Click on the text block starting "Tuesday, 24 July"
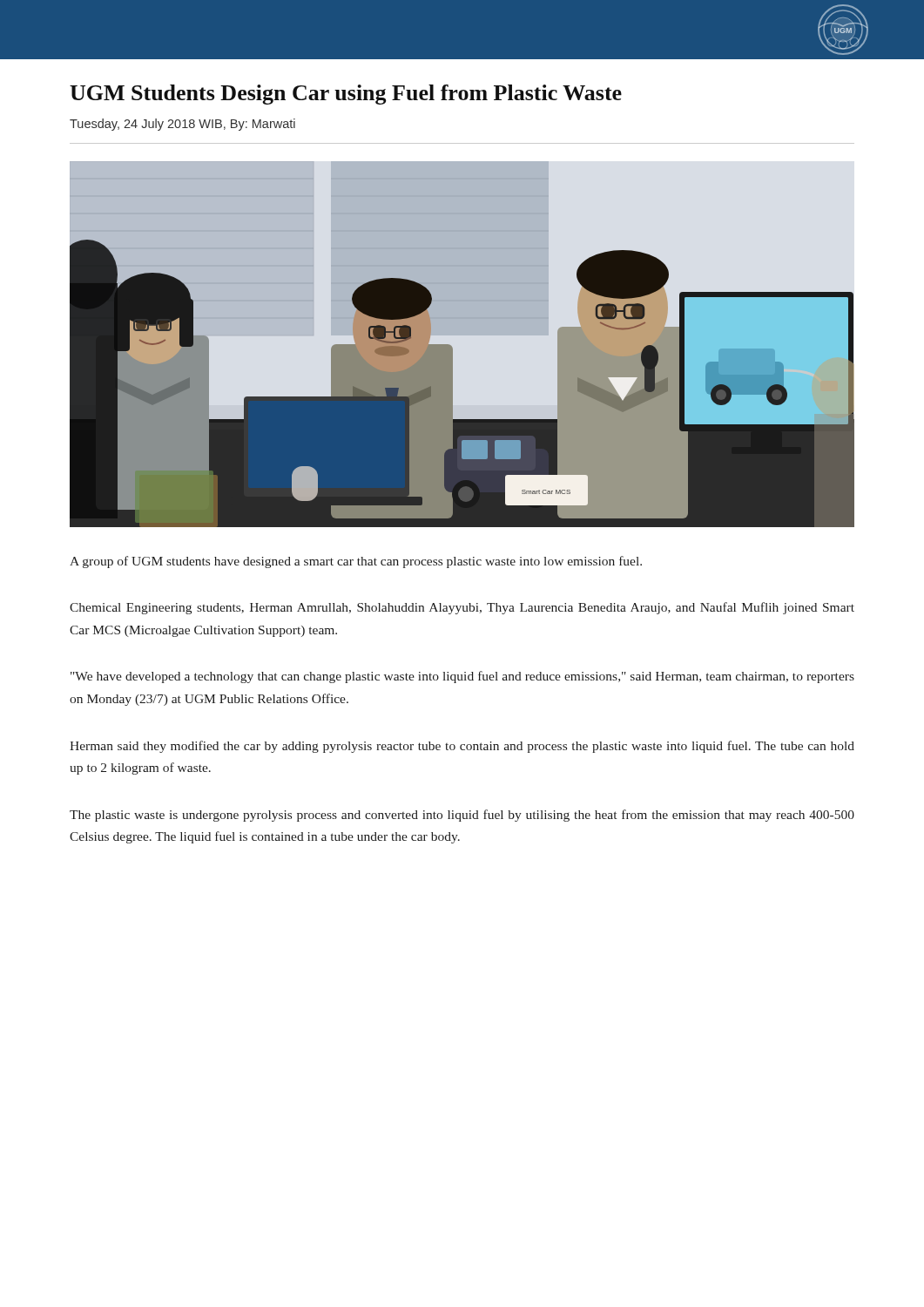The image size is (924, 1307). (x=183, y=124)
